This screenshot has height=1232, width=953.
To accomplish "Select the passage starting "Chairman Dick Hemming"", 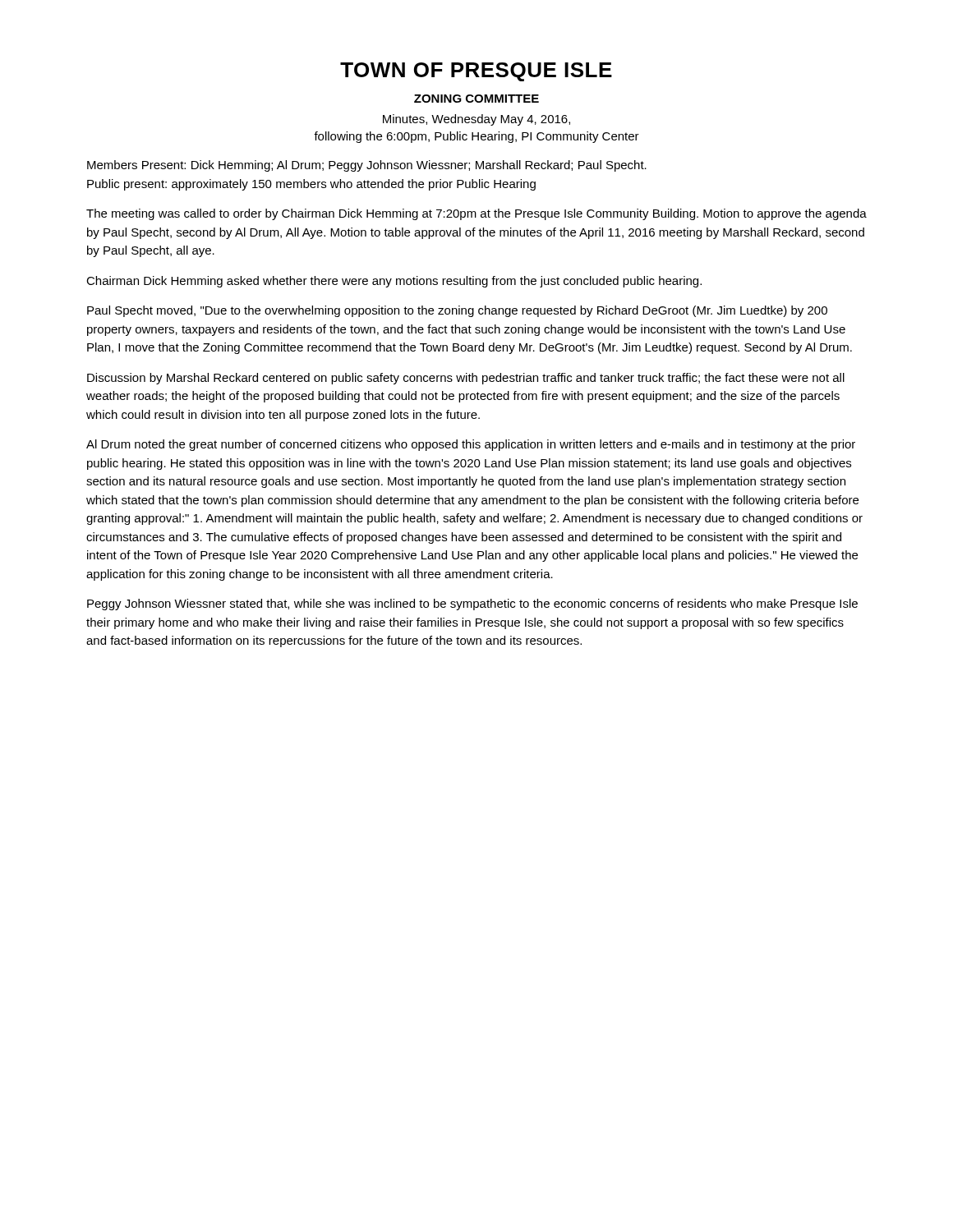I will (x=394, y=280).
